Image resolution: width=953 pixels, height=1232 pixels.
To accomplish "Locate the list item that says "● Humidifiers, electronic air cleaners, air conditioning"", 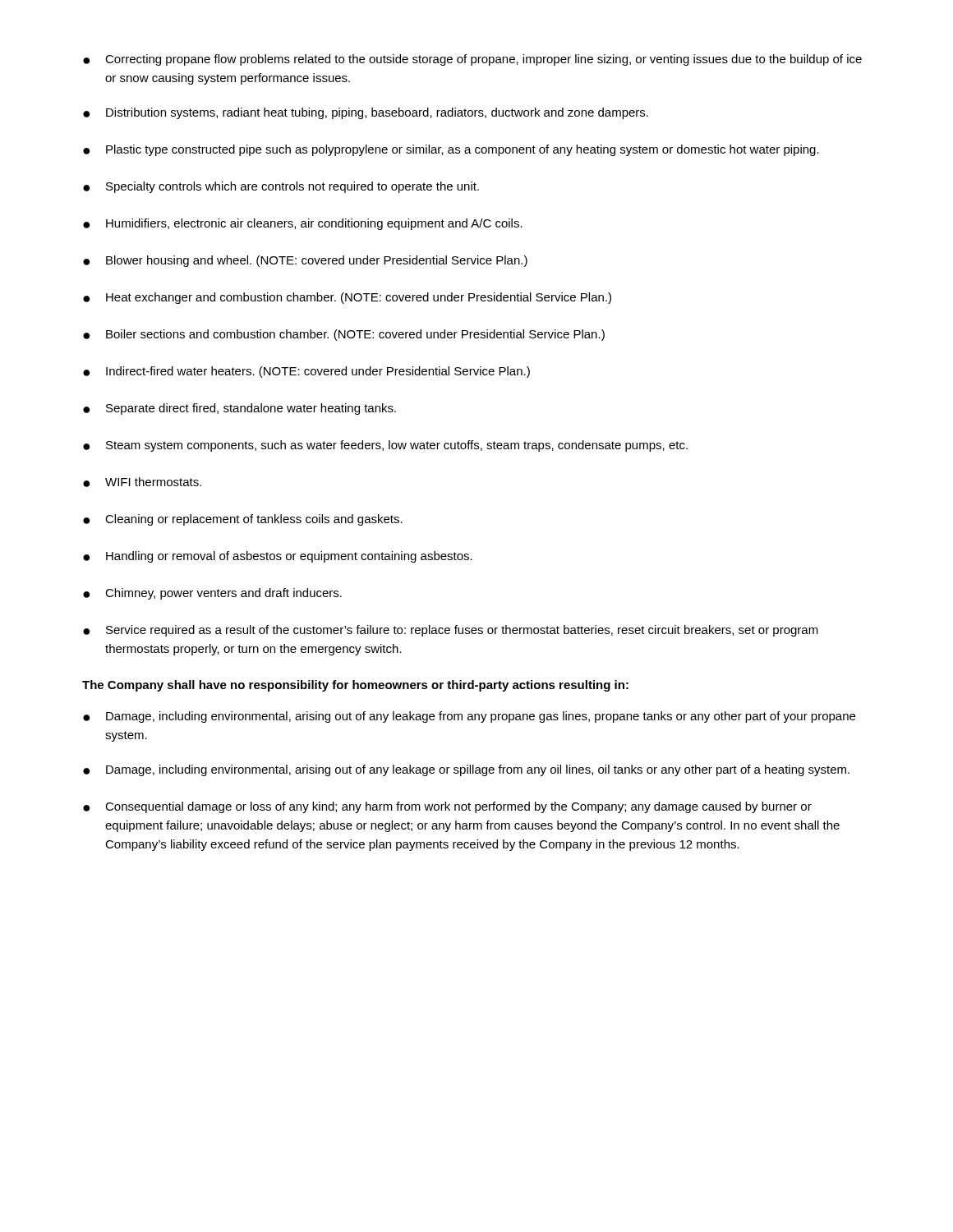I will click(x=476, y=224).
